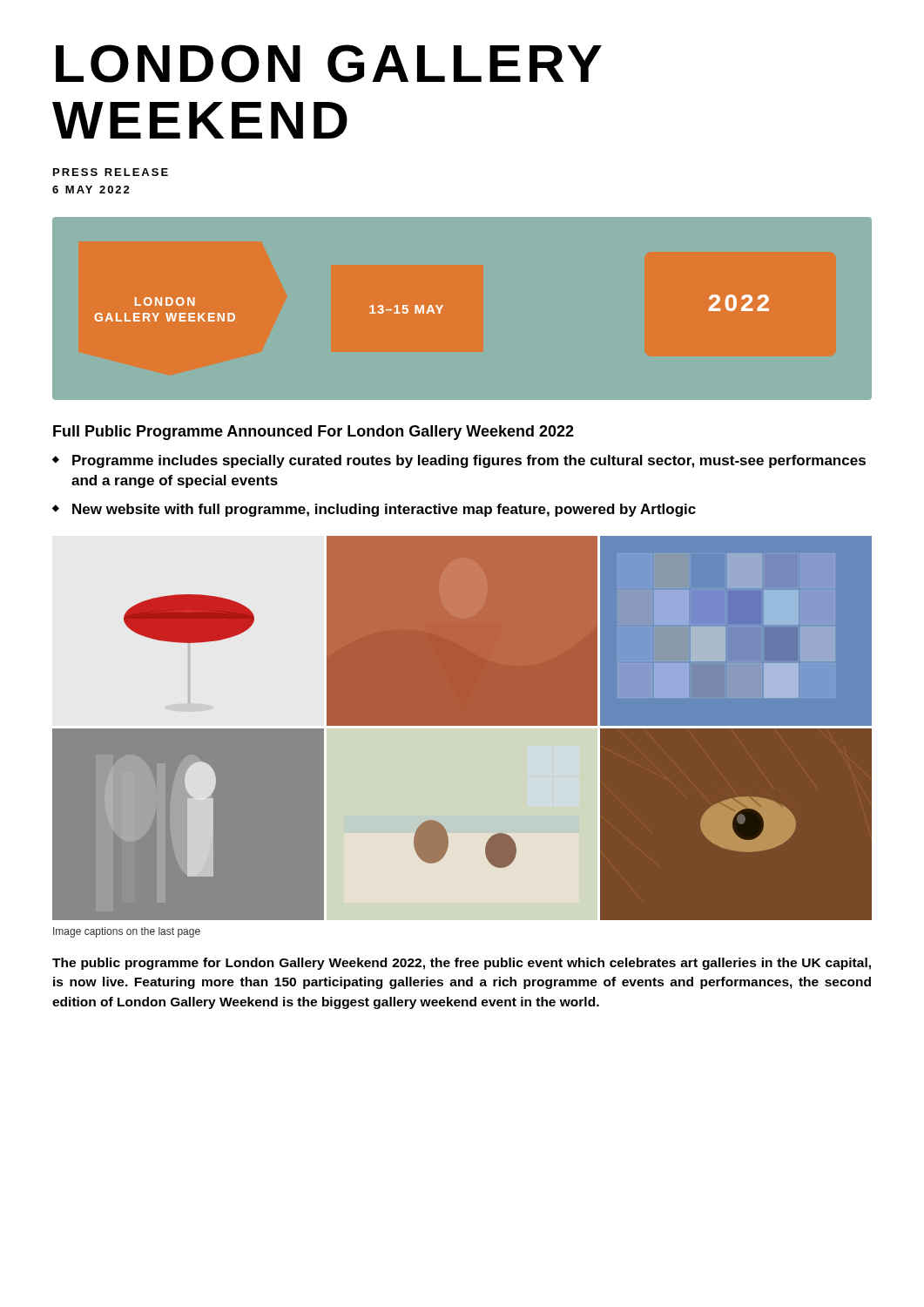Find "LONDON GALLERY WEEKEND" on this page
Viewport: 924px width, 1307px height.
pyautogui.click(x=462, y=92)
